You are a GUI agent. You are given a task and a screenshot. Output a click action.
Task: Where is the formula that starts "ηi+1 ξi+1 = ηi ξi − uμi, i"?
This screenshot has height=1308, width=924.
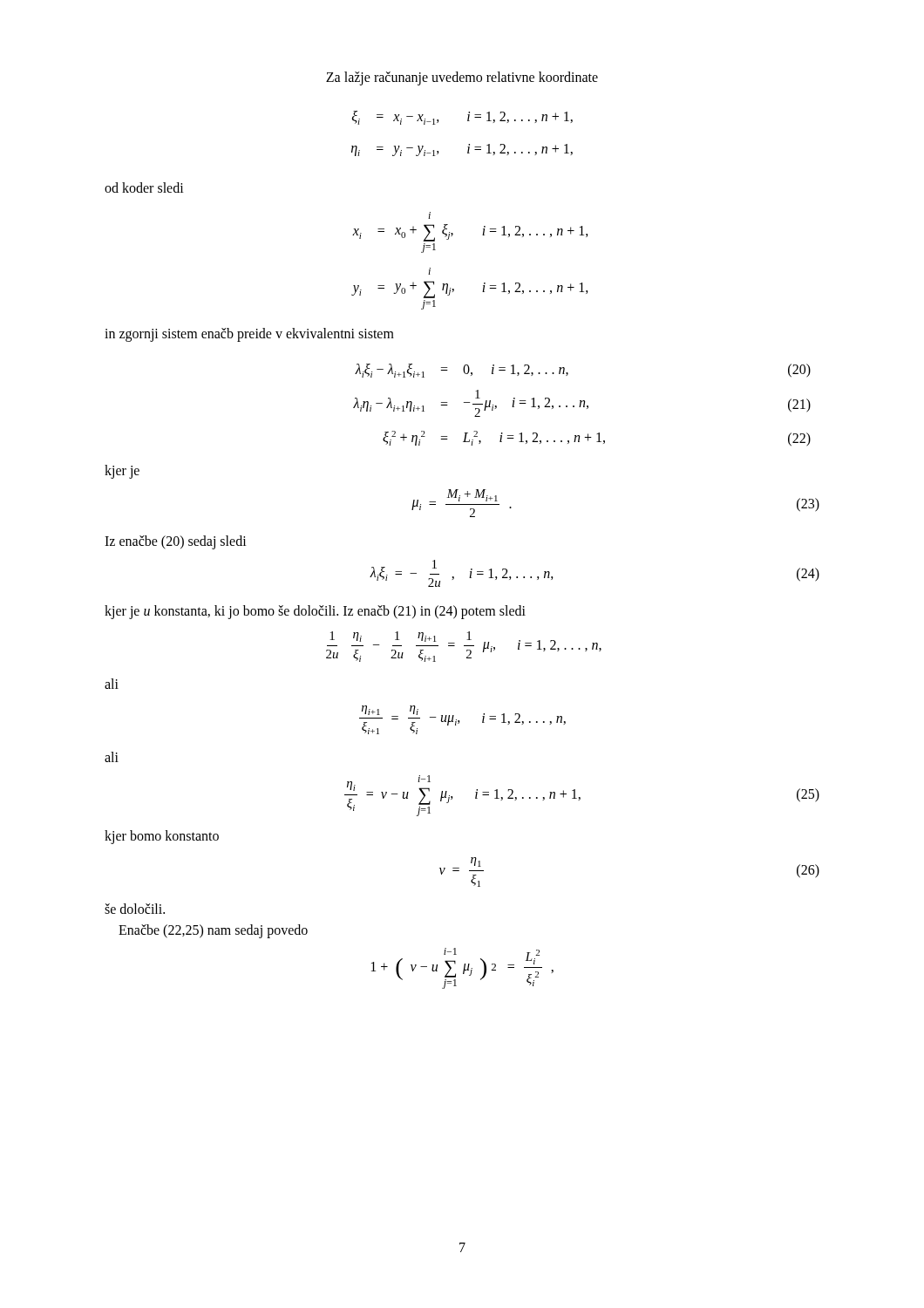[462, 718]
